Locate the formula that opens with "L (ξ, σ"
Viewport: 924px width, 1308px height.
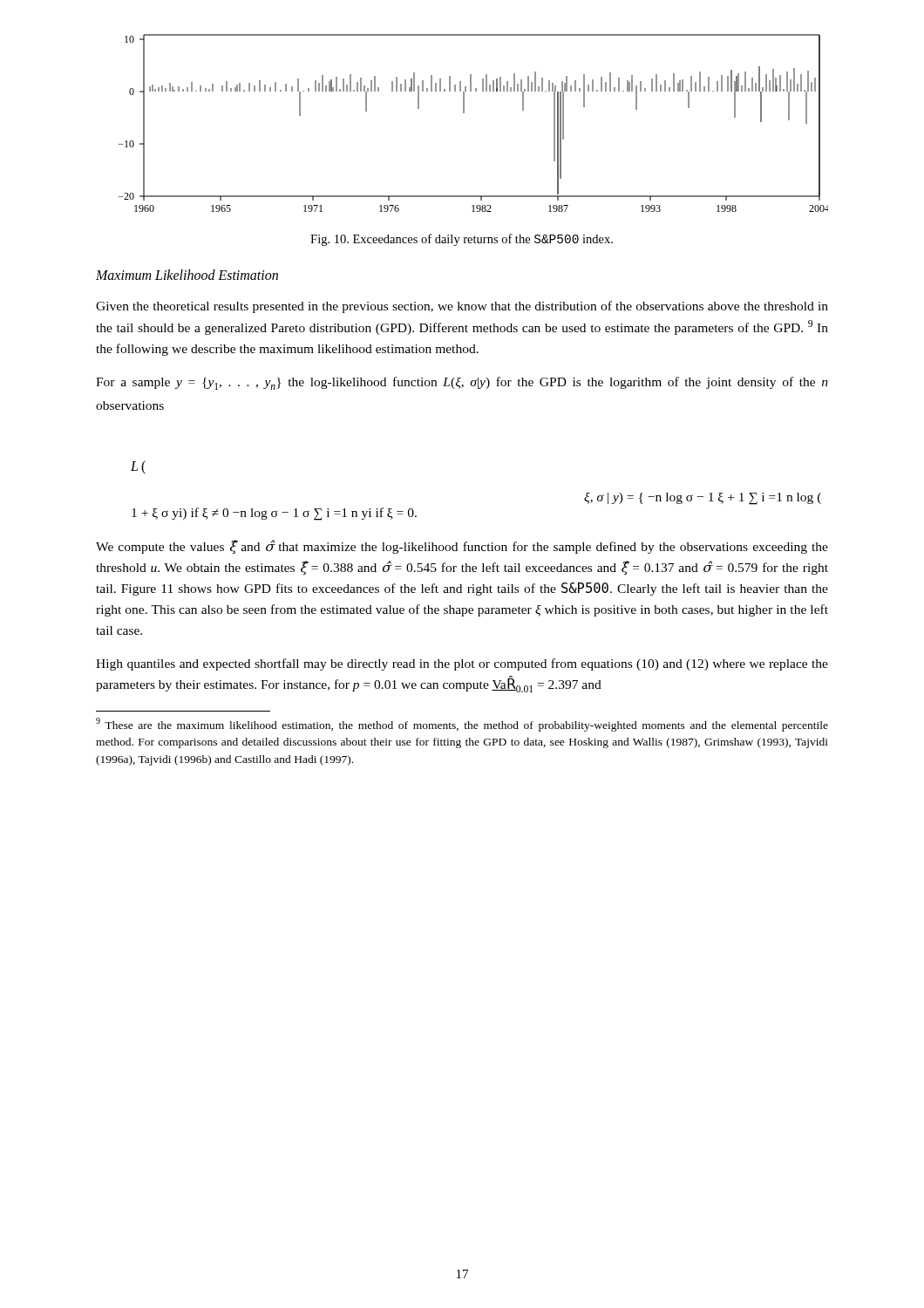tap(138, 467)
